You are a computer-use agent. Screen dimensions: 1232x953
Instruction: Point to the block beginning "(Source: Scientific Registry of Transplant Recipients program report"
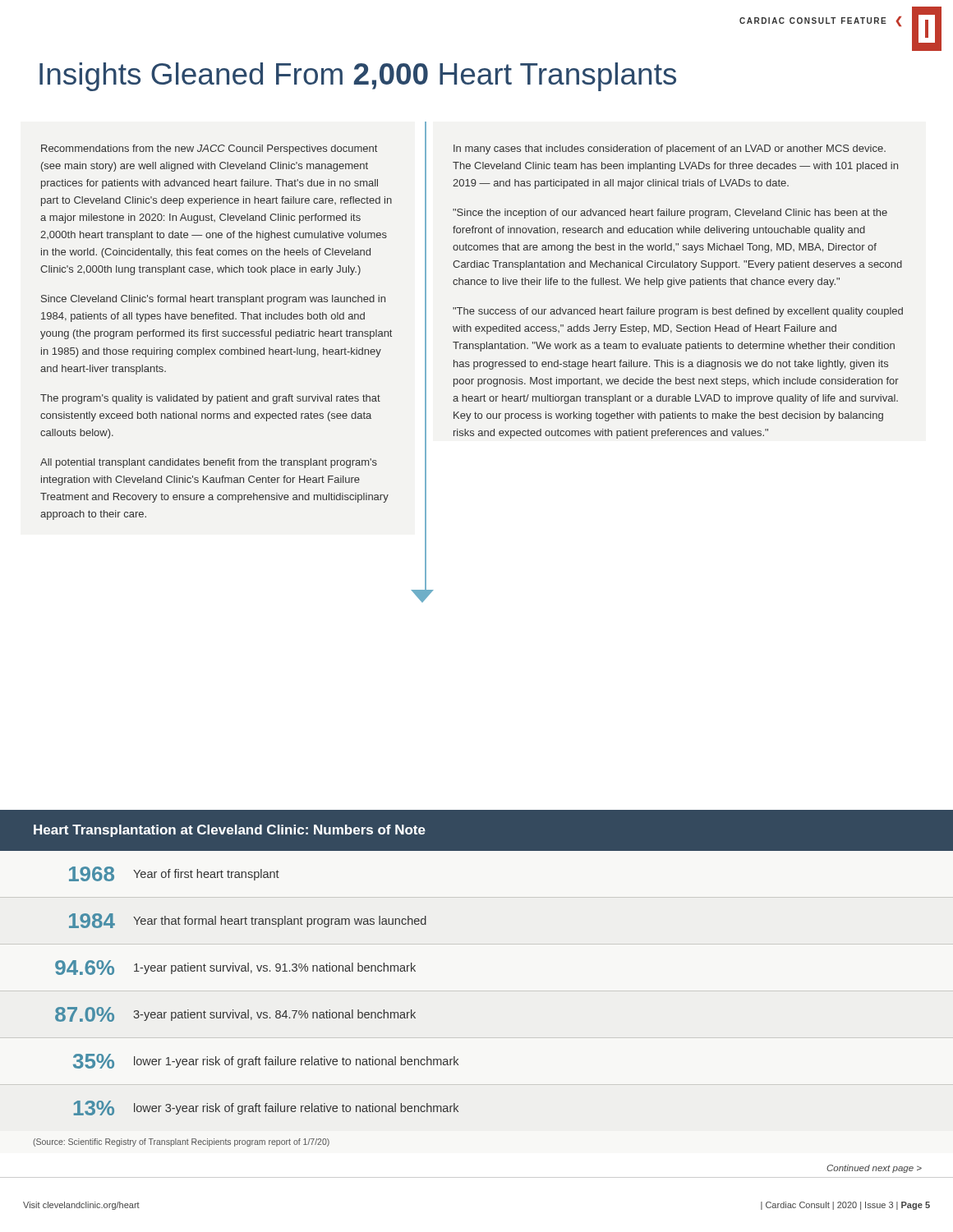(181, 1142)
